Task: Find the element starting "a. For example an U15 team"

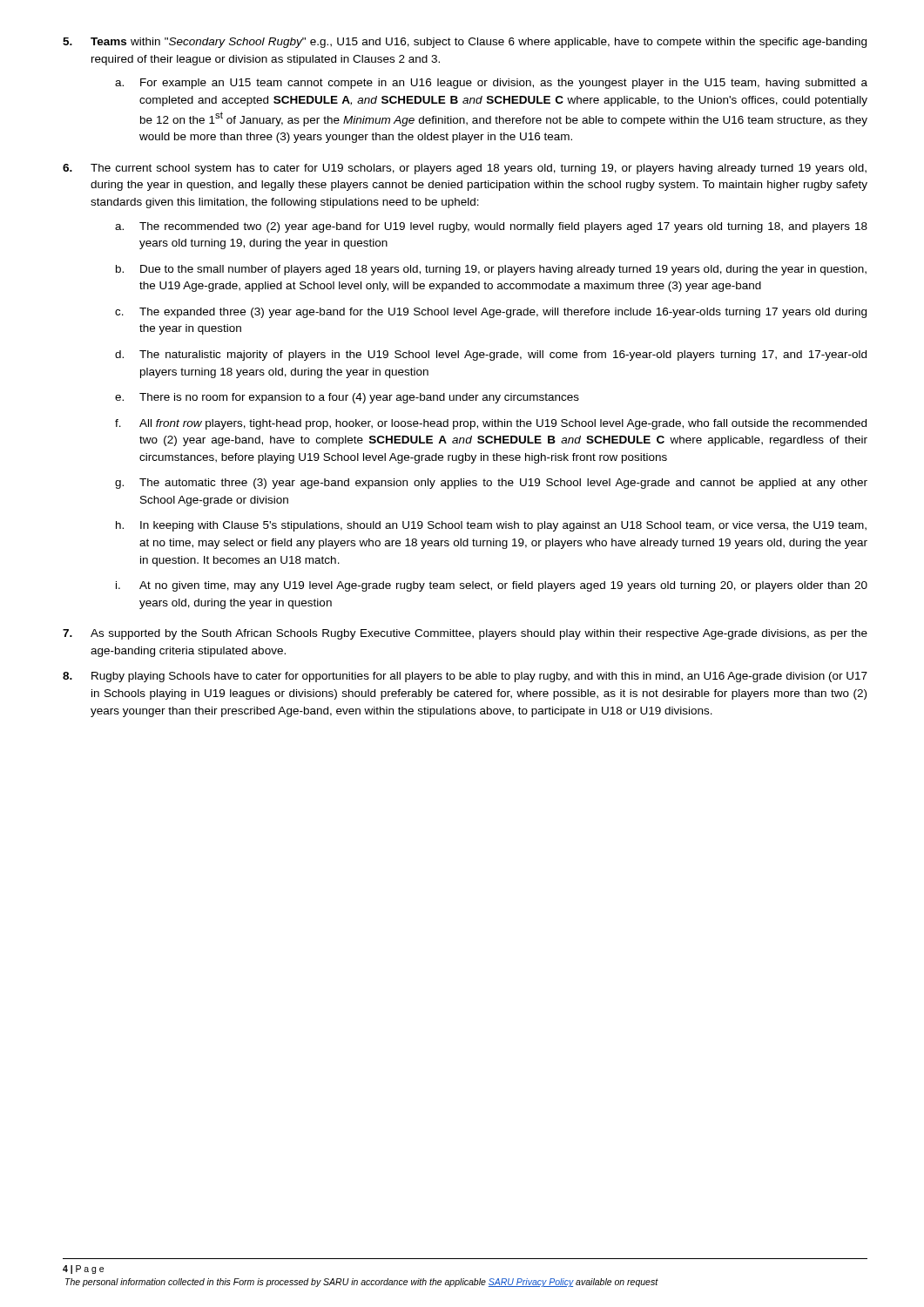Action: click(491, 110)
